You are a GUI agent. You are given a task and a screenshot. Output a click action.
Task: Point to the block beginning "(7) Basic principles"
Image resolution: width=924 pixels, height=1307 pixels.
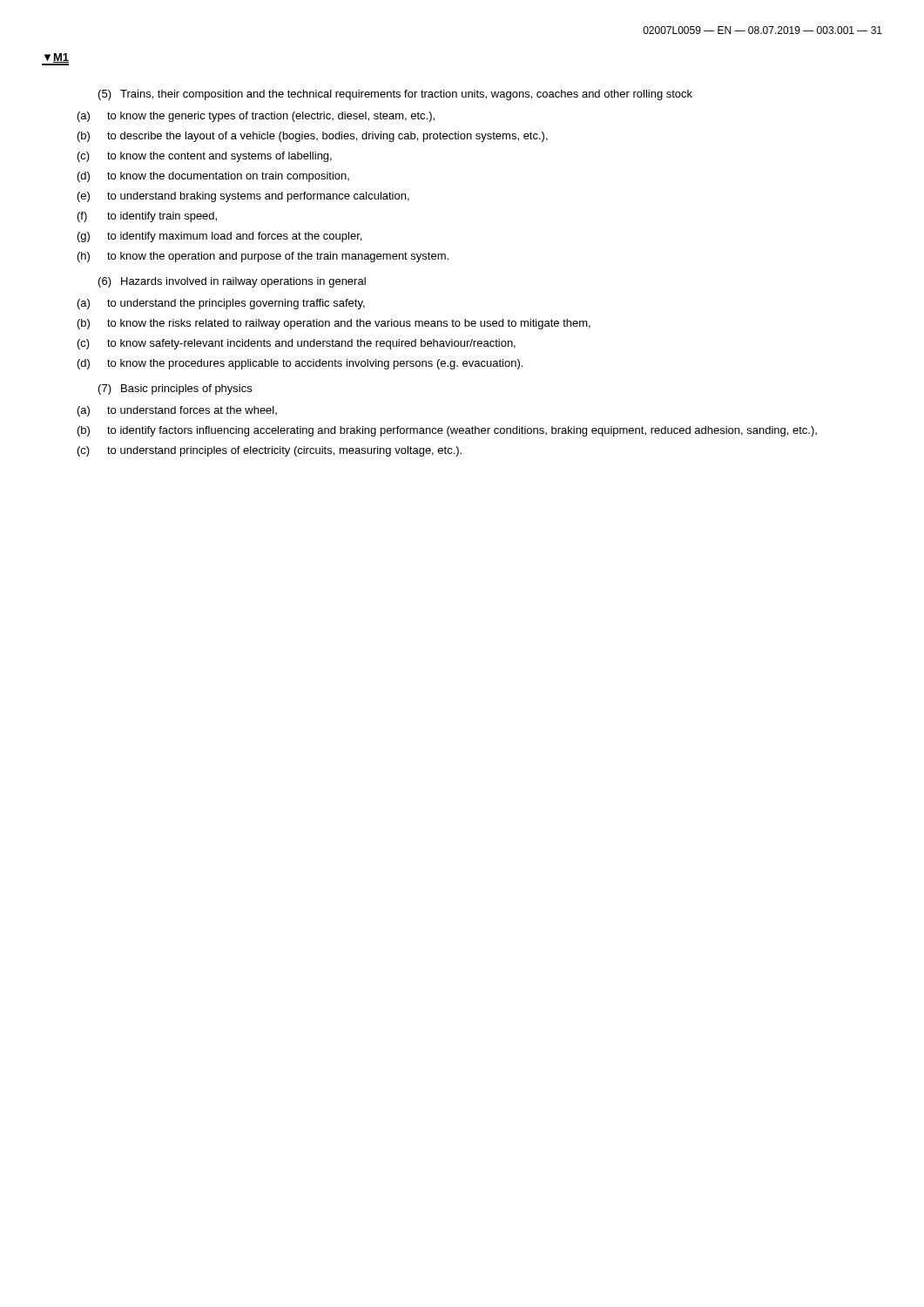pos(175,389)
